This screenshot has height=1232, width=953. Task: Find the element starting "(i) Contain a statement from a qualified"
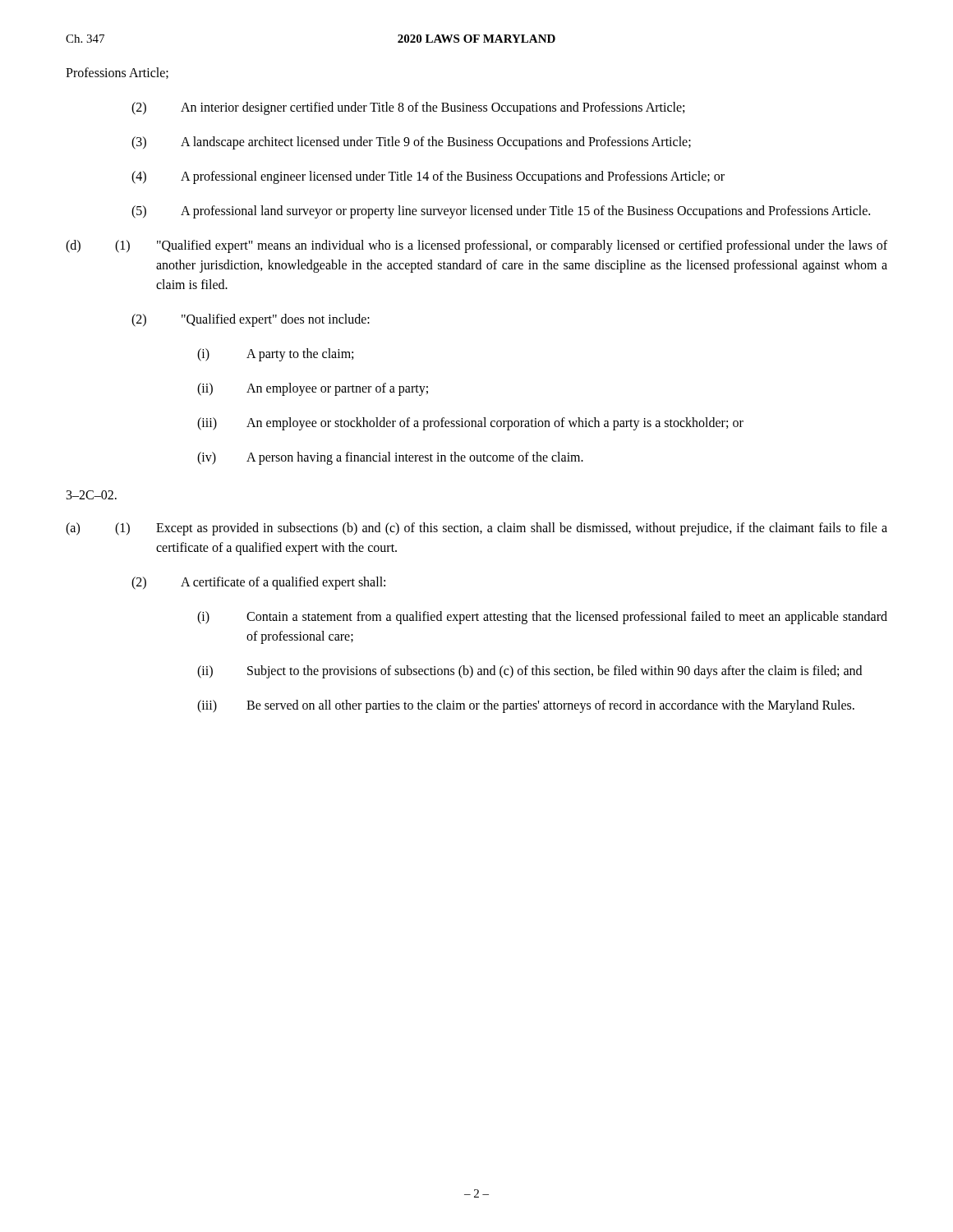[x=542, y=626]
